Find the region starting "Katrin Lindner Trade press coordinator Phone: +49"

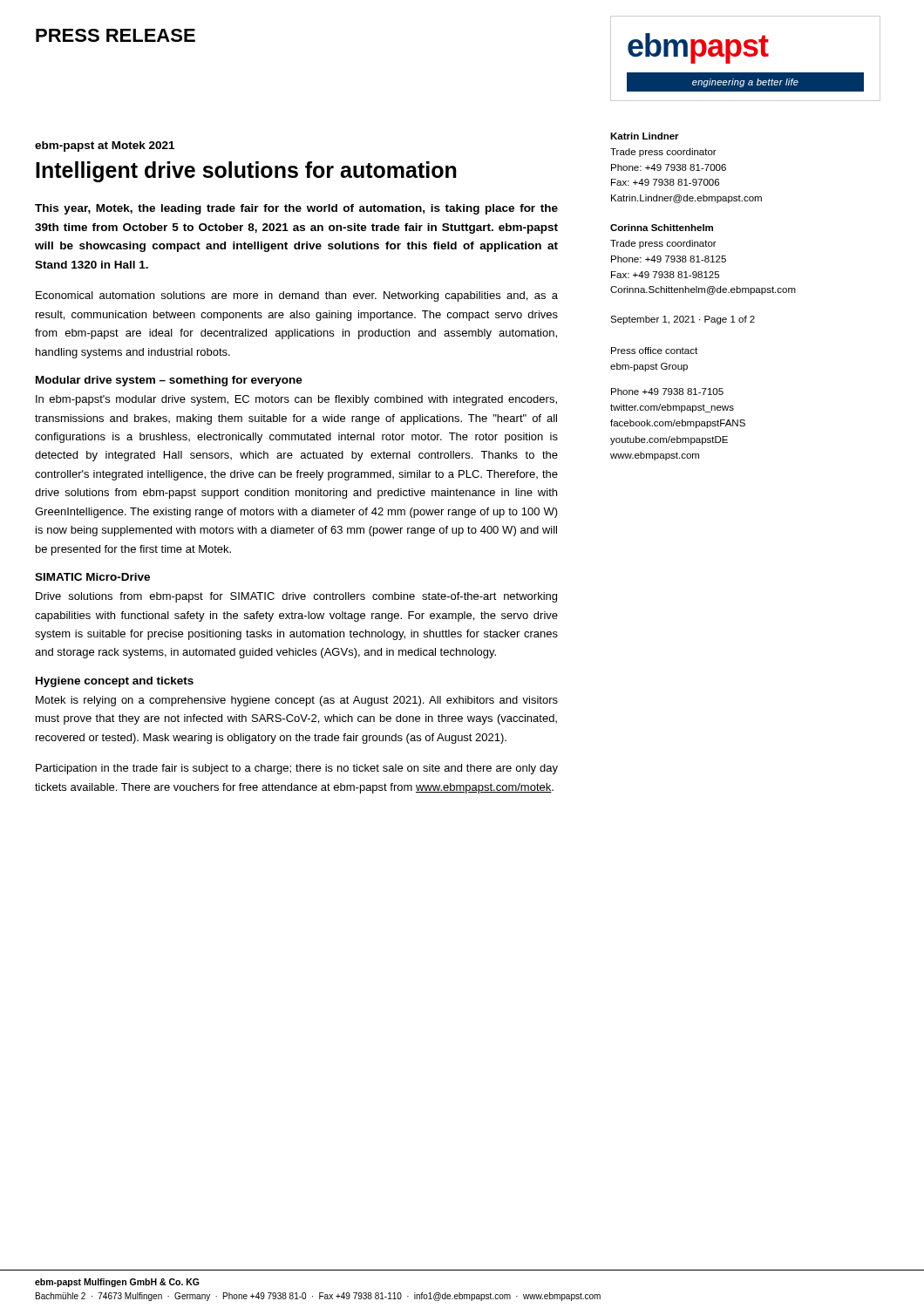[x=645, y=136]
